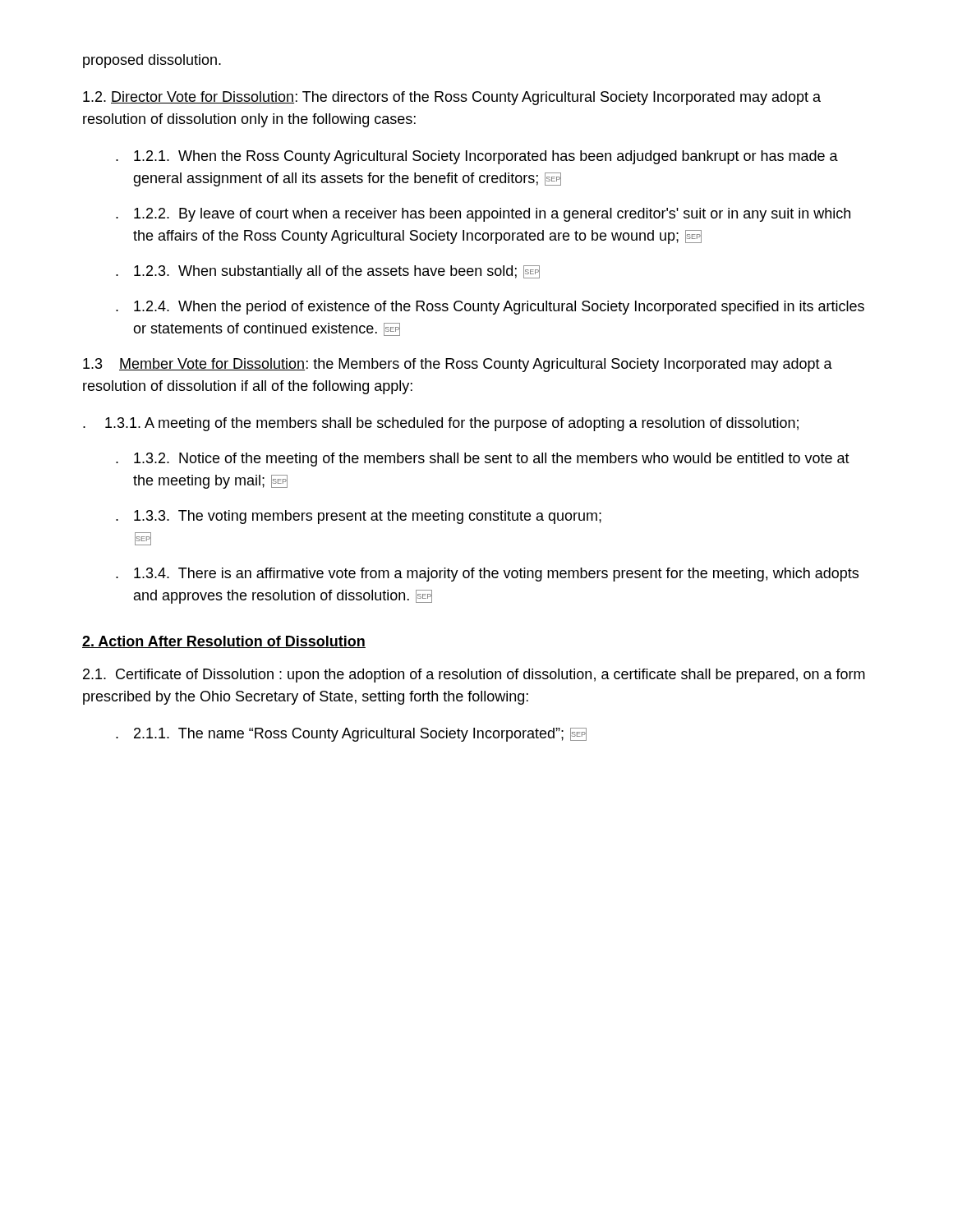The image size is (953, 1232).
Task: Click on the text starting ". 1.3.3. The voting members present at the"
Action: tap(493, 527)
